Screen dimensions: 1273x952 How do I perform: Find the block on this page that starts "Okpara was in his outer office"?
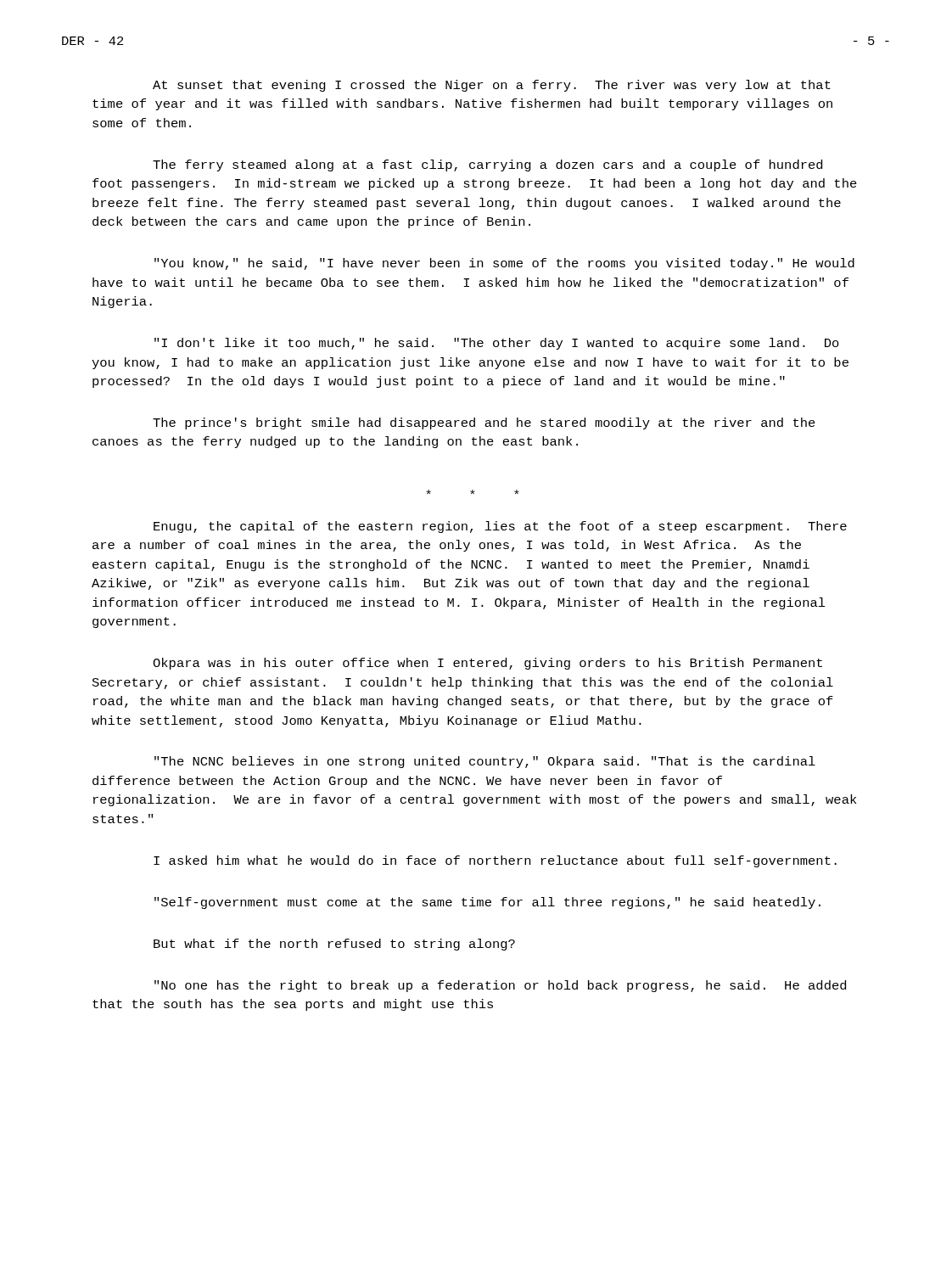tap(463, 692)
